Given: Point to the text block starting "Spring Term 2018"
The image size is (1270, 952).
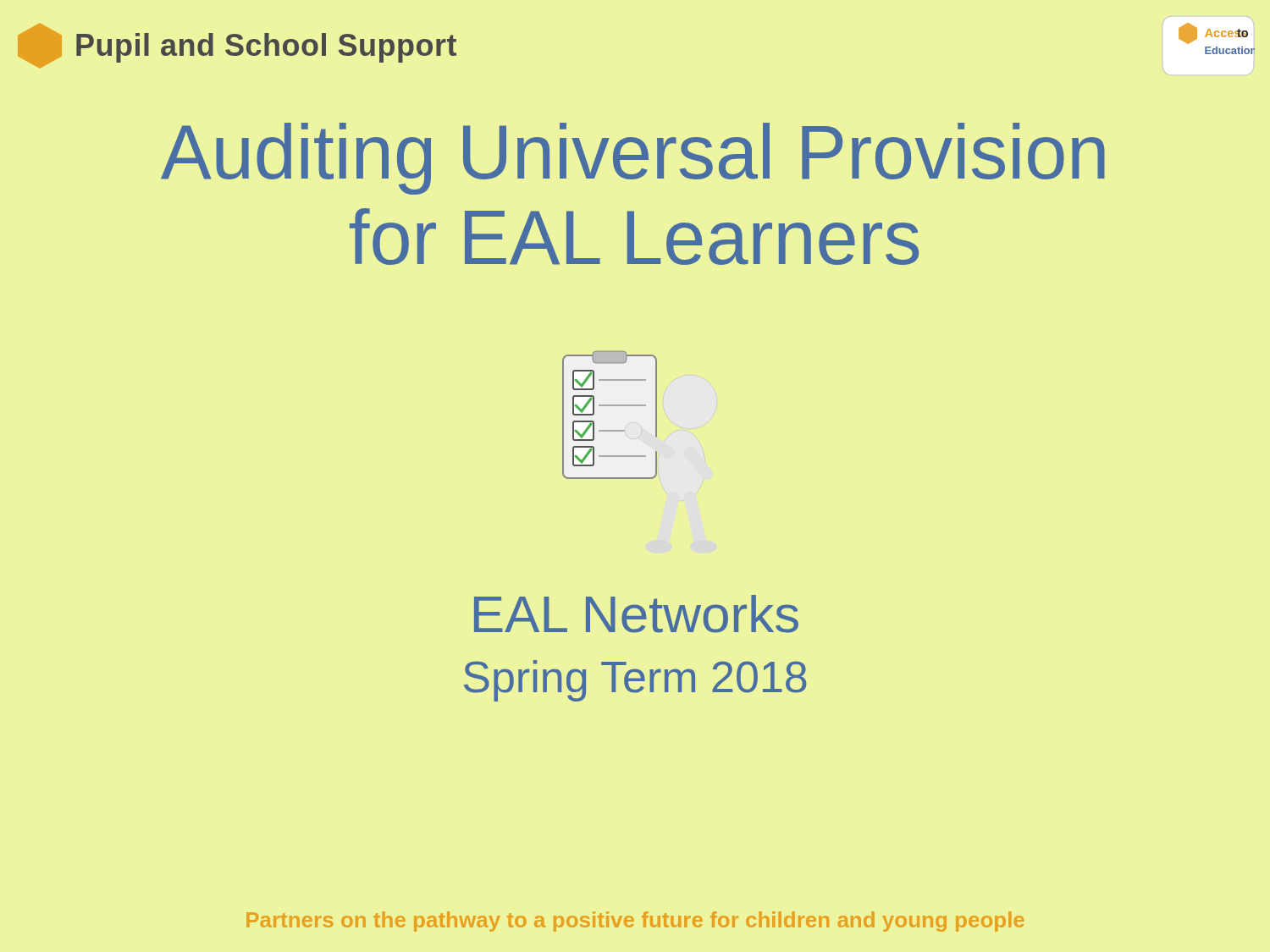Looking at the screenshot, I should click(635, 677).
